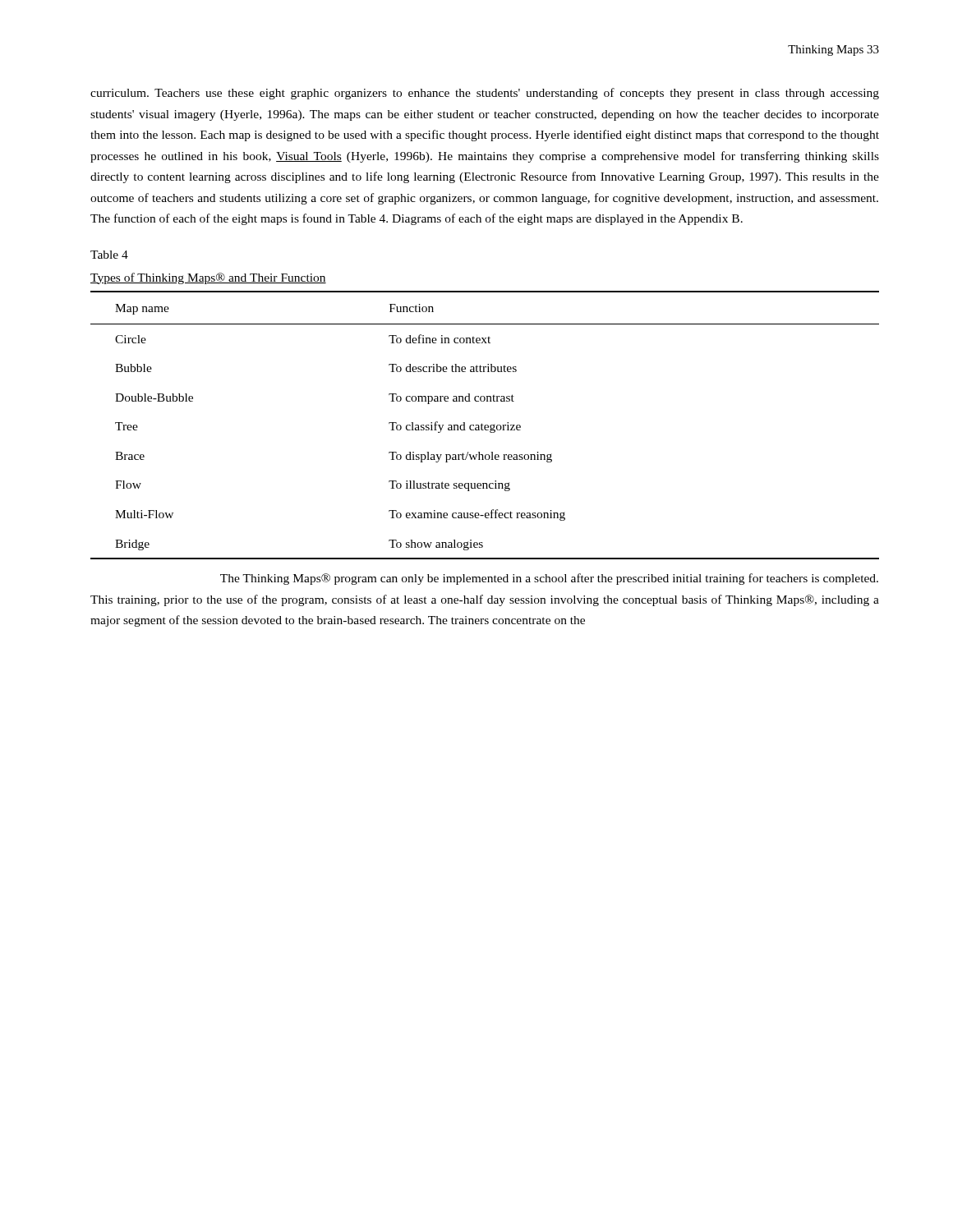This screenshot has height=1232, width=953.
Task: Click on the caption containing "Table 4"
Action: [x=109, y=254]
